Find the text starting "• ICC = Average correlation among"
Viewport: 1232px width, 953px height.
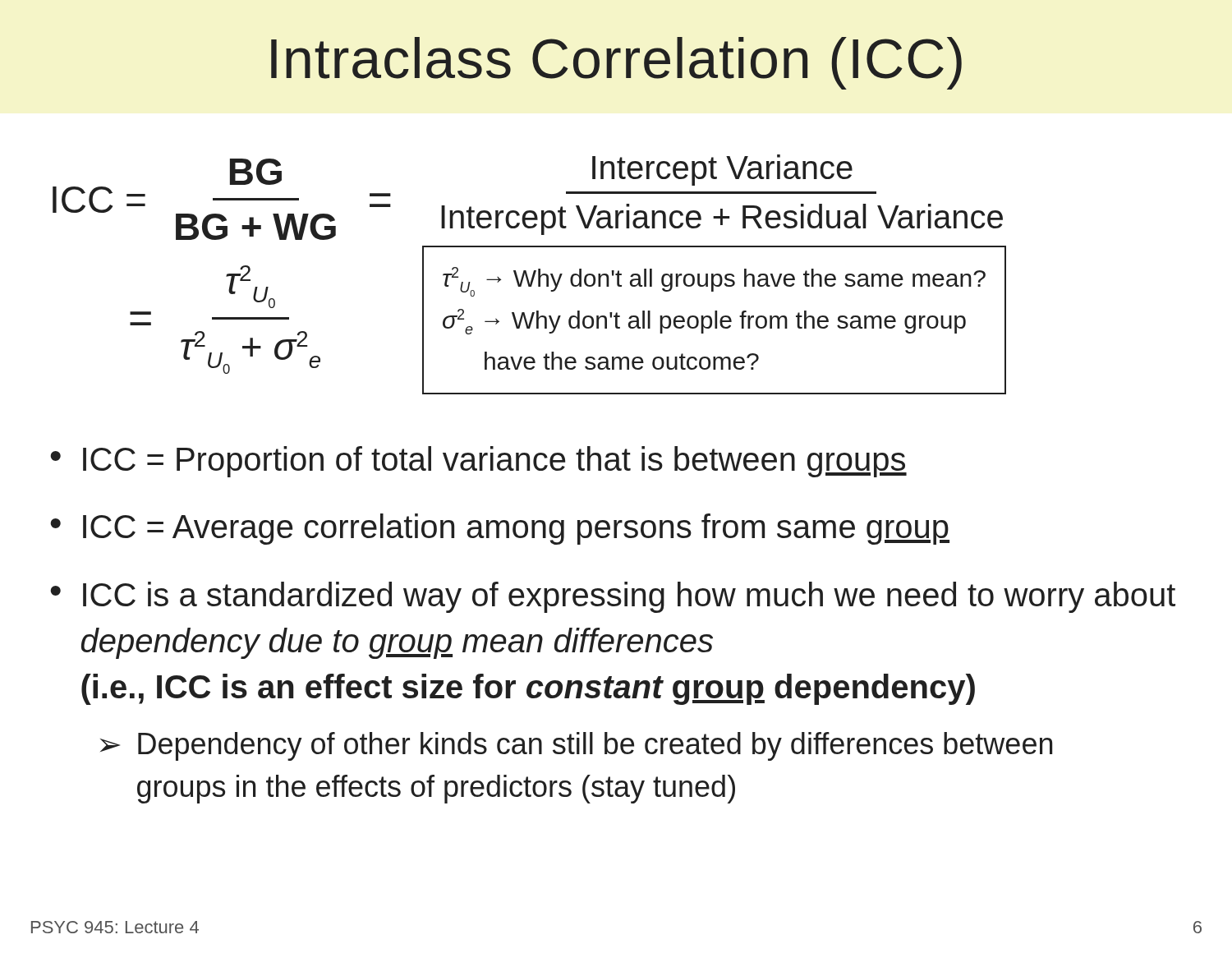coord(499,526)
